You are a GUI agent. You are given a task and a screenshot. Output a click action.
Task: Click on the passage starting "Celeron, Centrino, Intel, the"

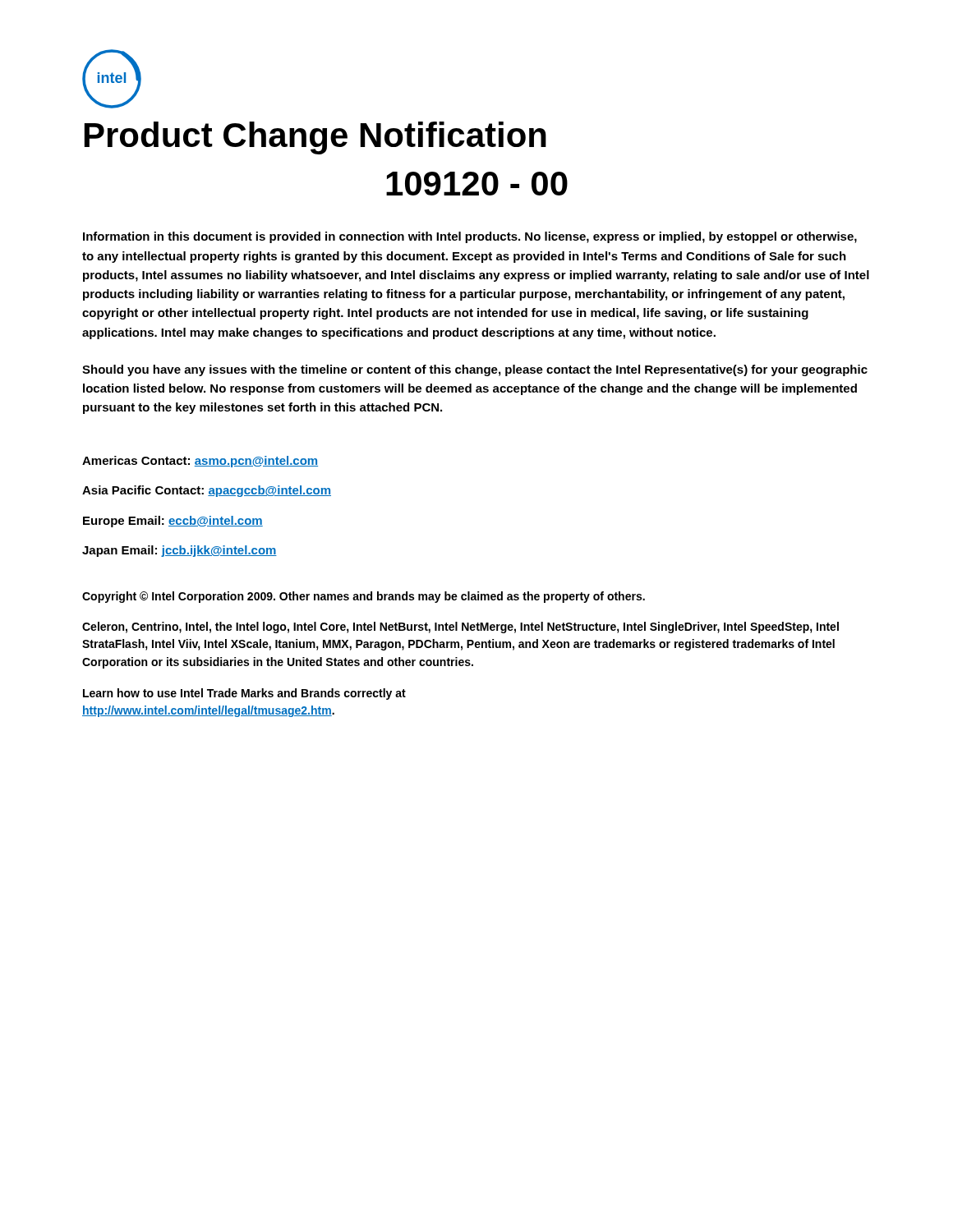click(x=461, y=644)
